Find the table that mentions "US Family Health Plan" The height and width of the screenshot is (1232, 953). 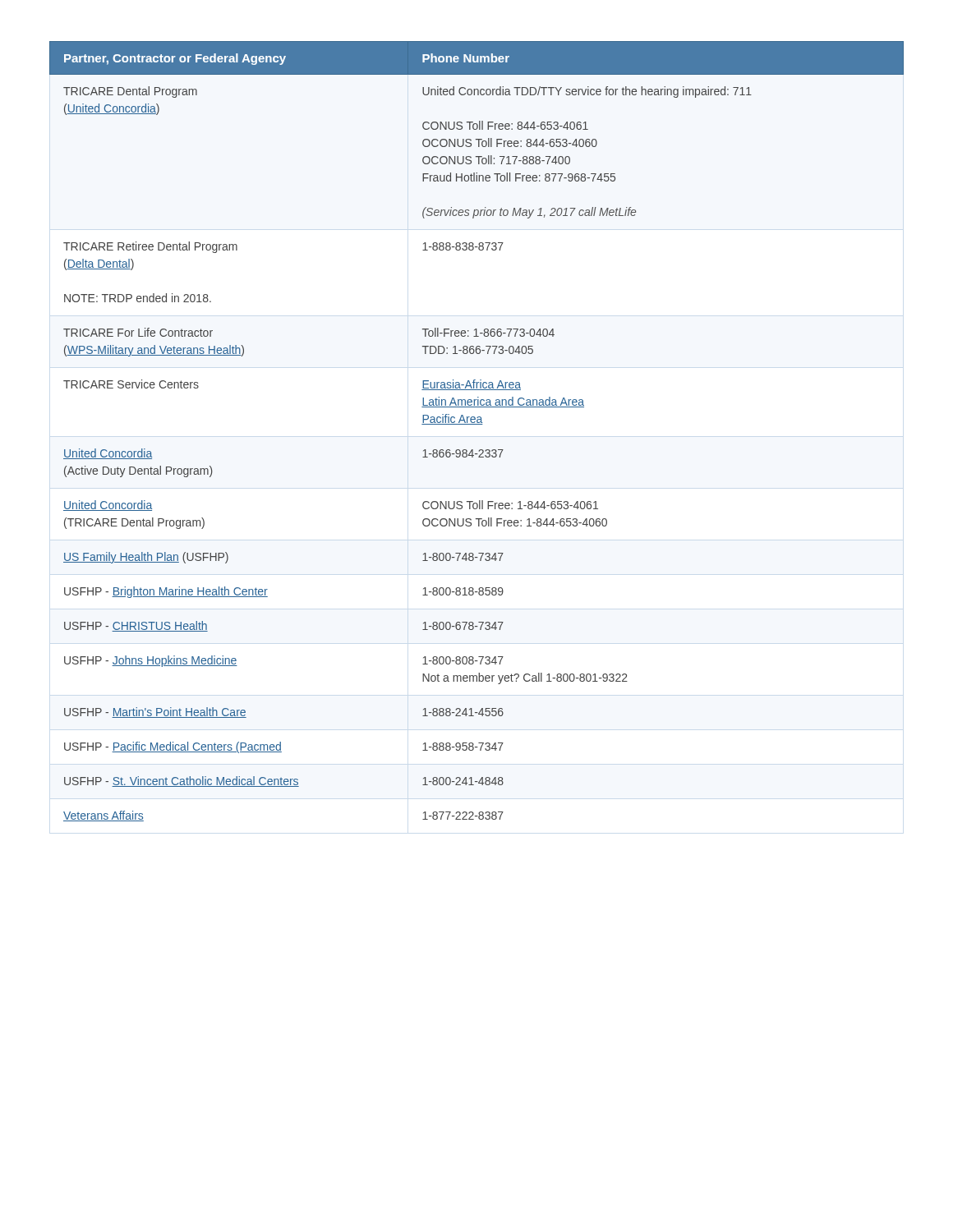coord(476,437)
